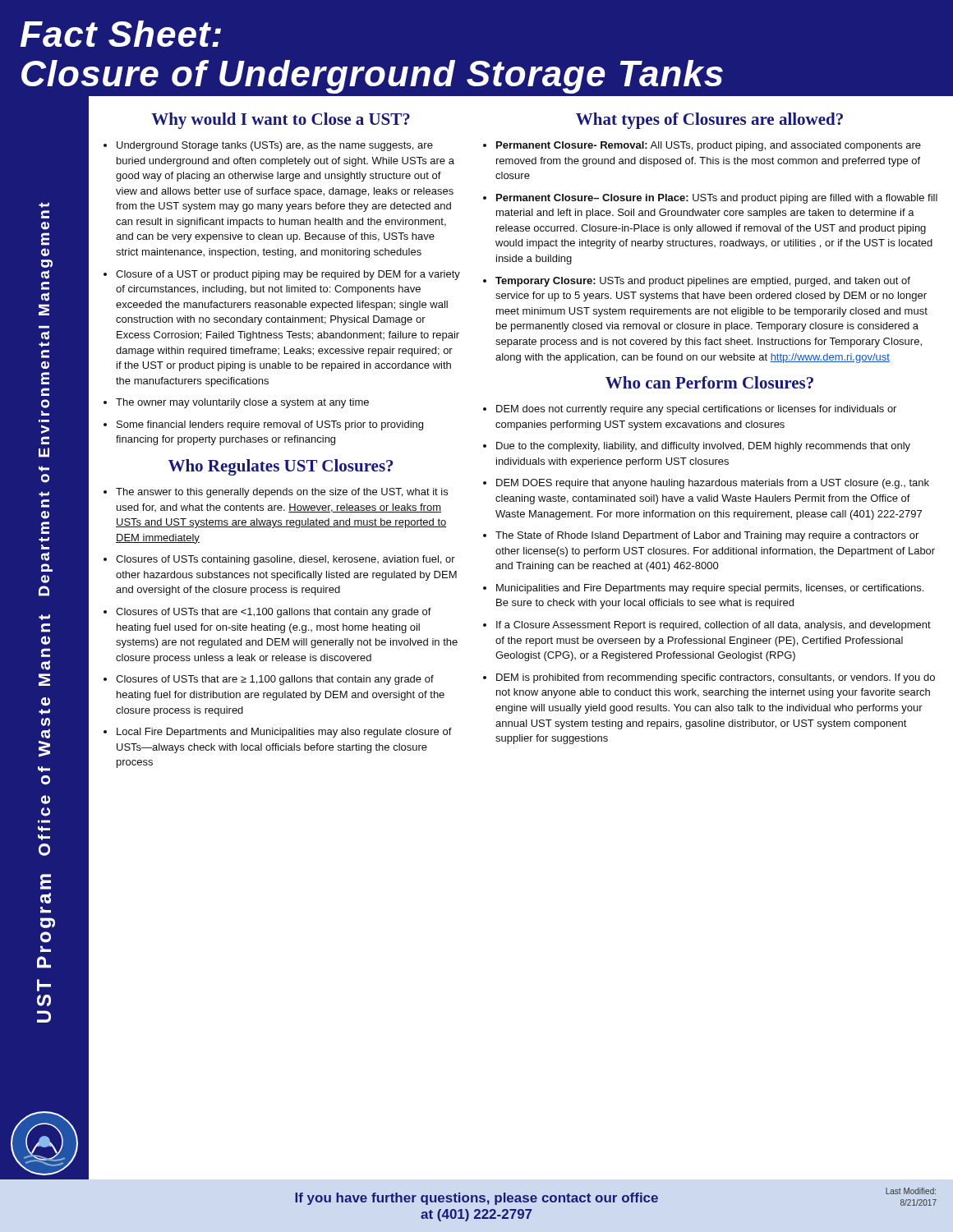The height and width of the screenshot is (1232, 953).
Task: Point to the element starting "If a Closure Assessment"
Action: click(713, 640)
